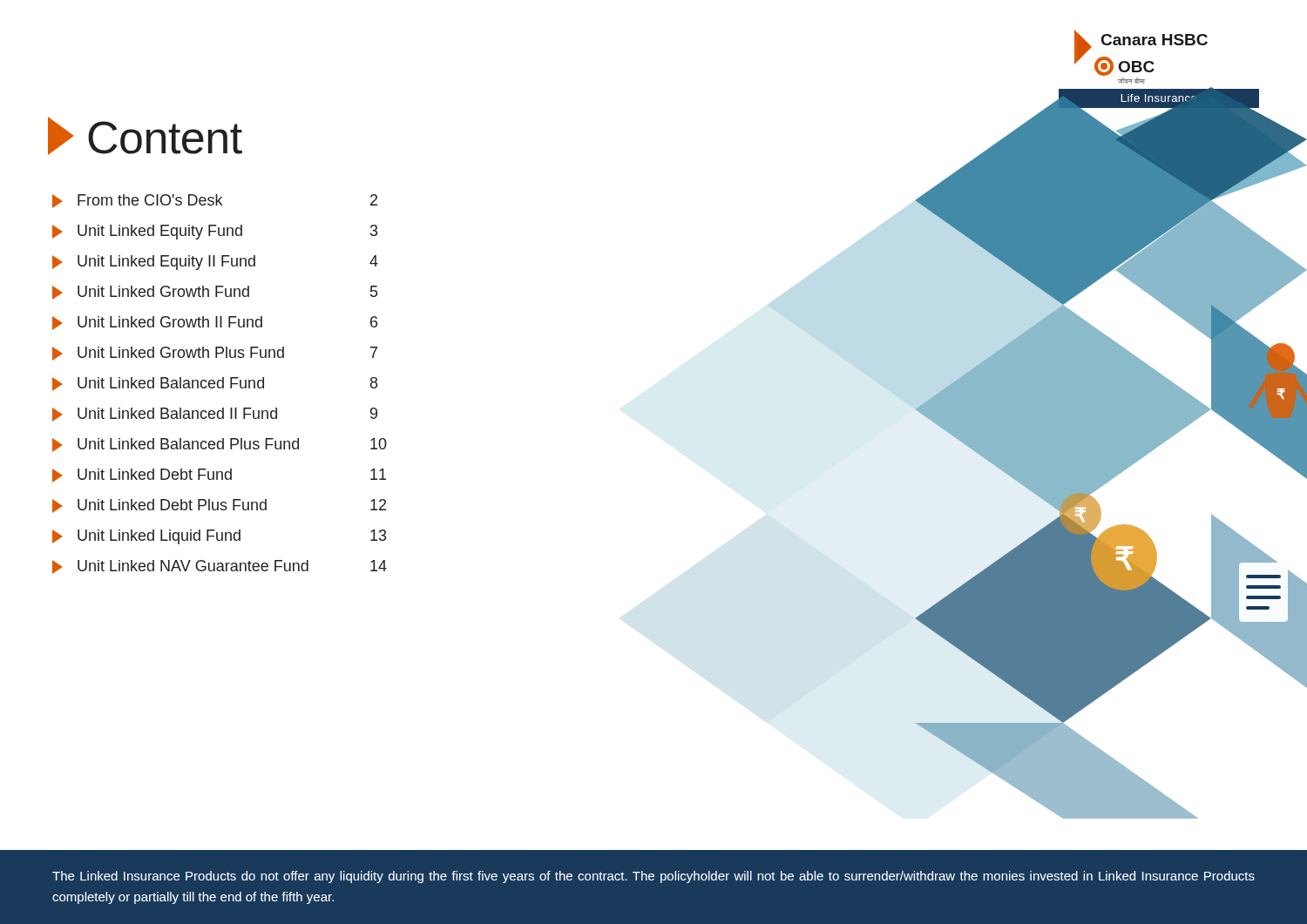
Task: Locate the text block starting "Unit Linked Equity II Fund 4"
Action: point(227,262)
